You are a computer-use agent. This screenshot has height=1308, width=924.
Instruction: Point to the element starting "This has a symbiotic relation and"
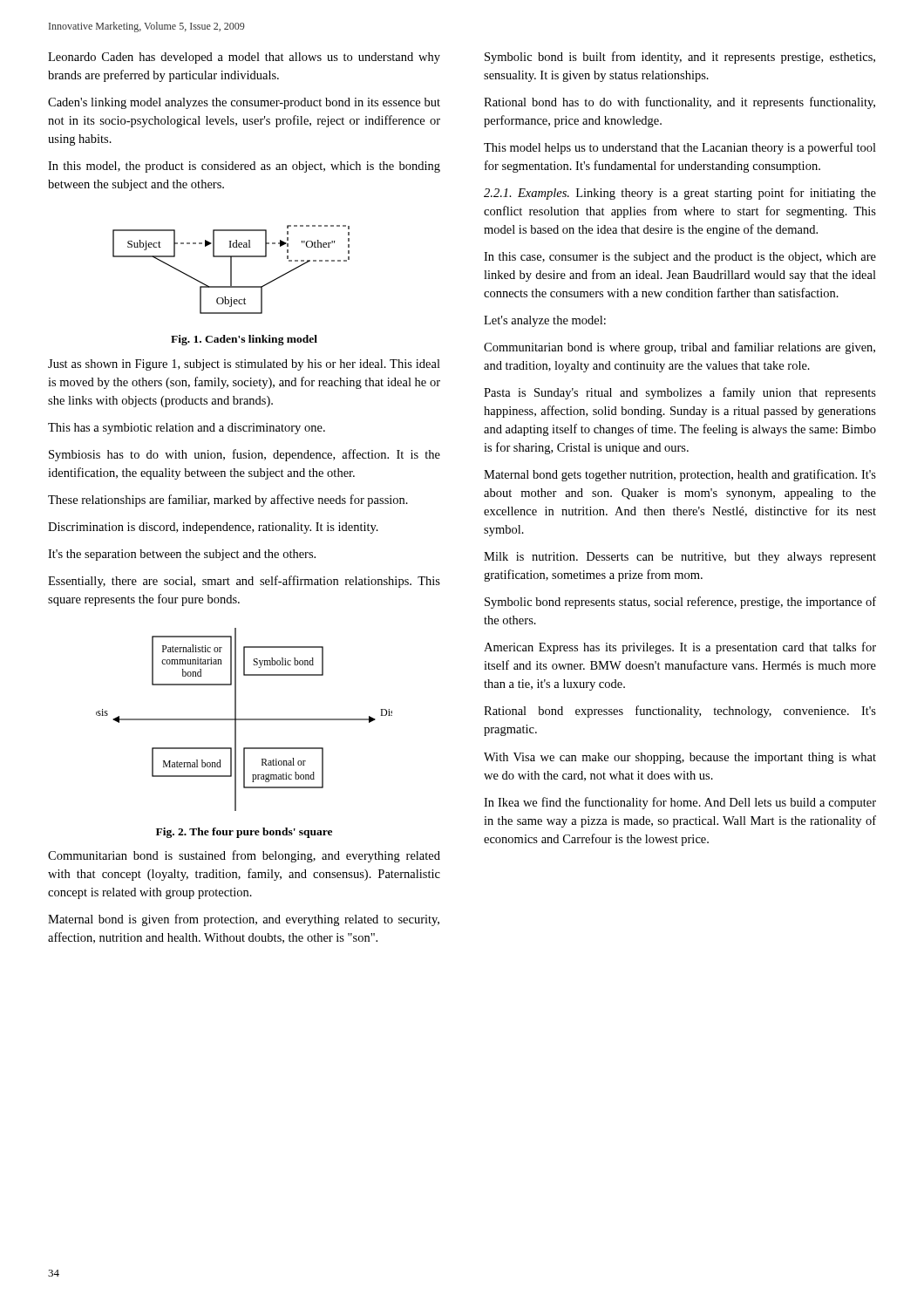(x=244, y=427)
